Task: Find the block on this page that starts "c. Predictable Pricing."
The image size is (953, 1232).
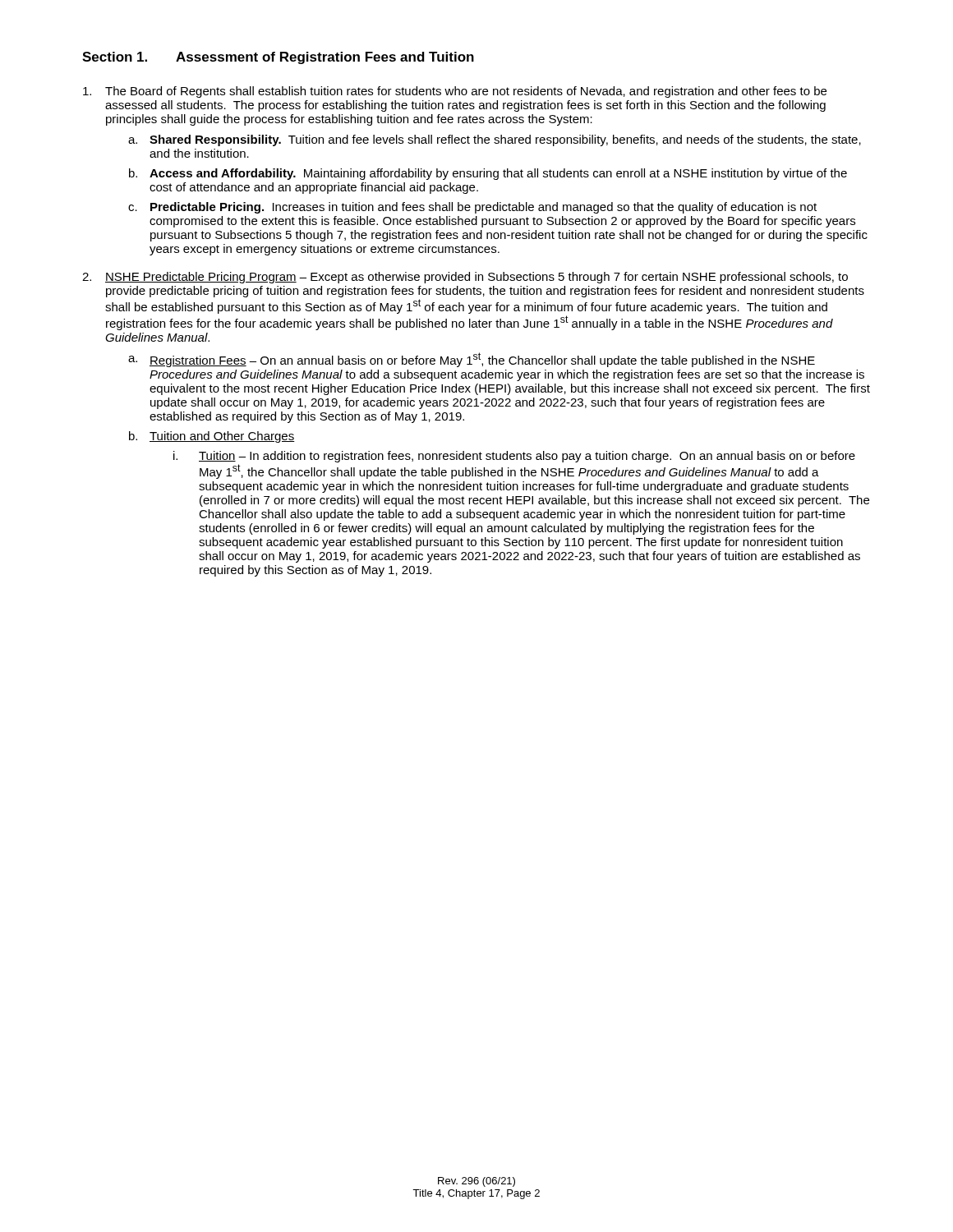Action: [x=500, y=227]
